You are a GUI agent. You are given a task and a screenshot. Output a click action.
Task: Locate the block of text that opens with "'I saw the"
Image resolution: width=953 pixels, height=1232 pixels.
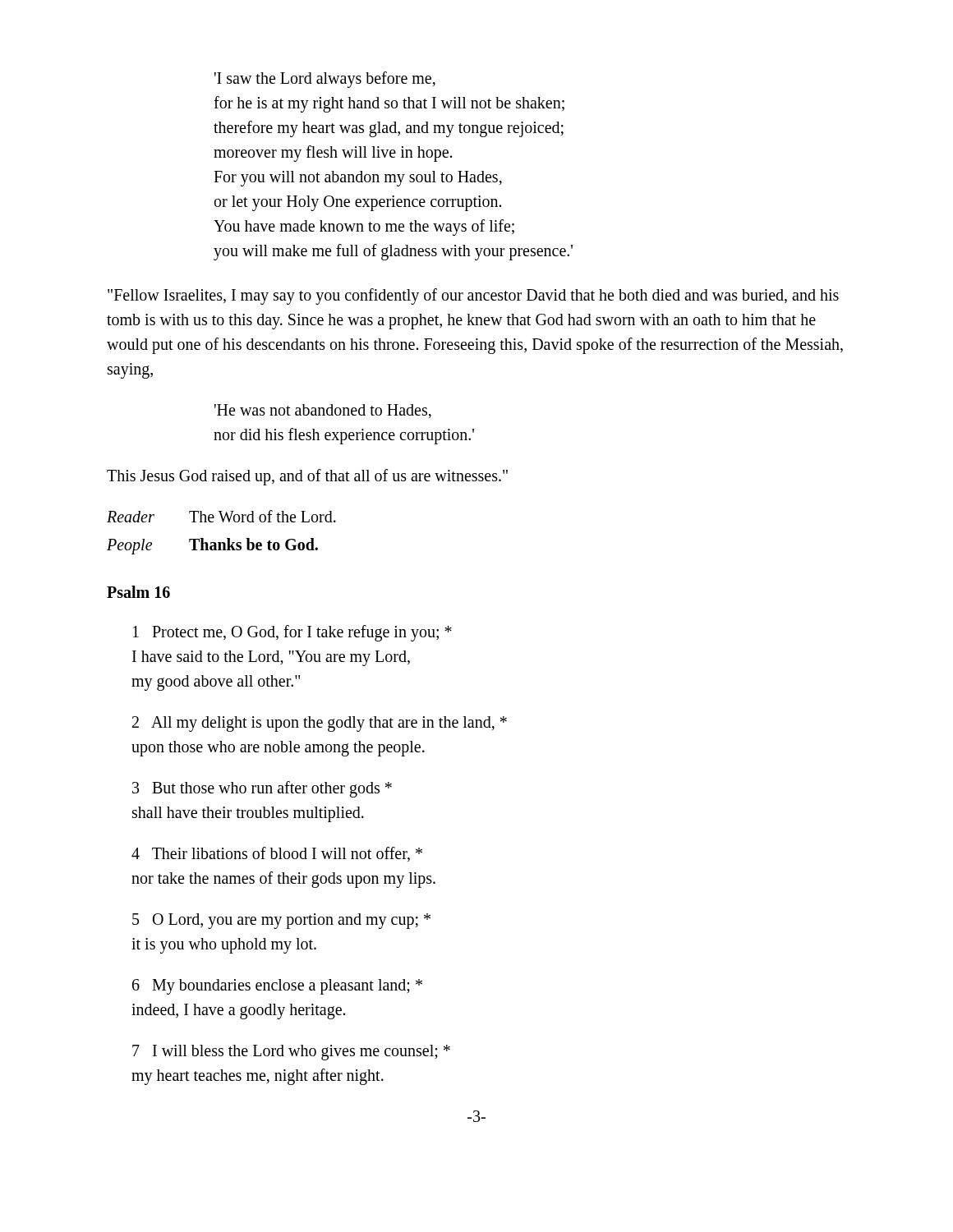click(x=325, y=80)
